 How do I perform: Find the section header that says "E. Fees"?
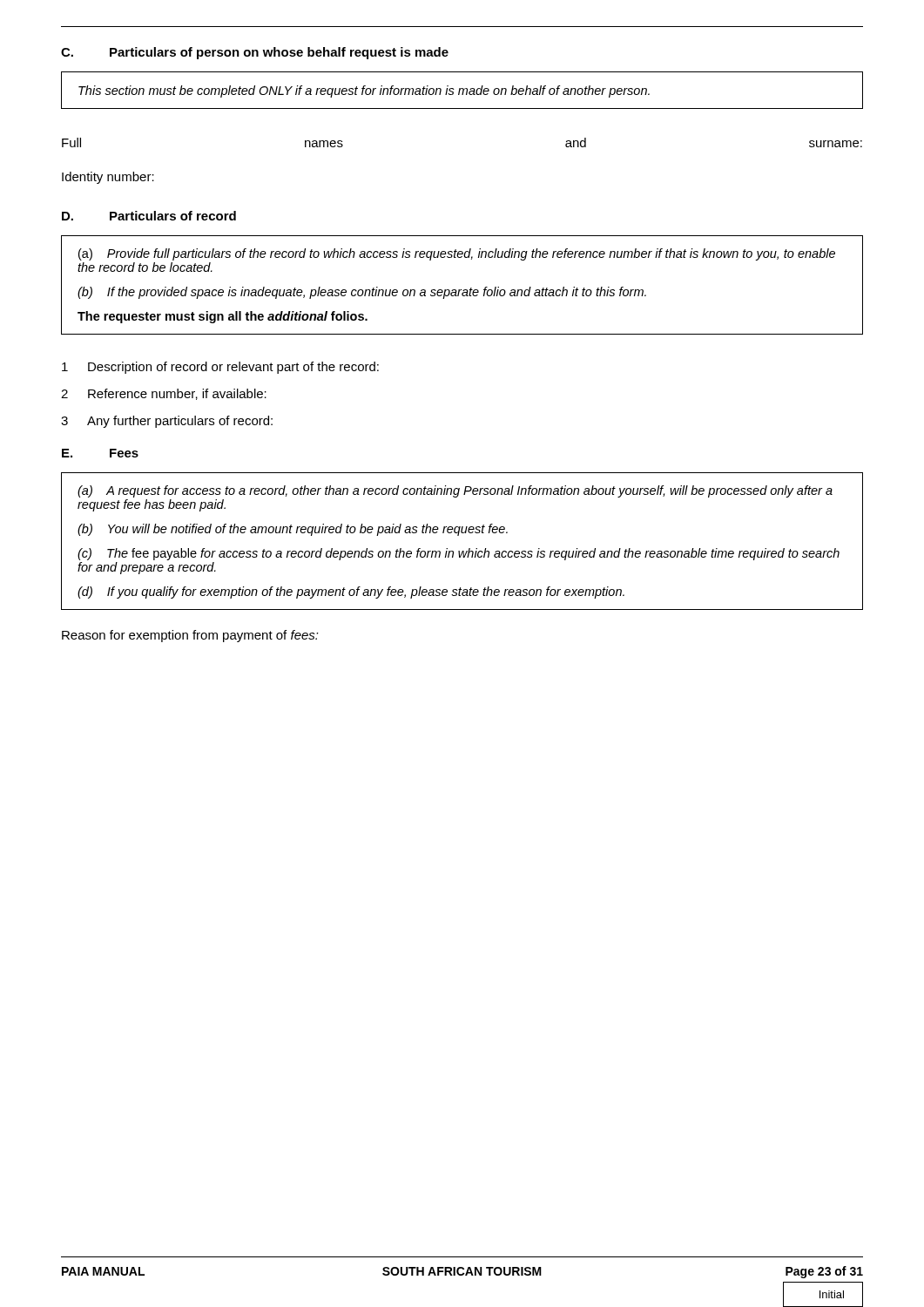[100, 453]
